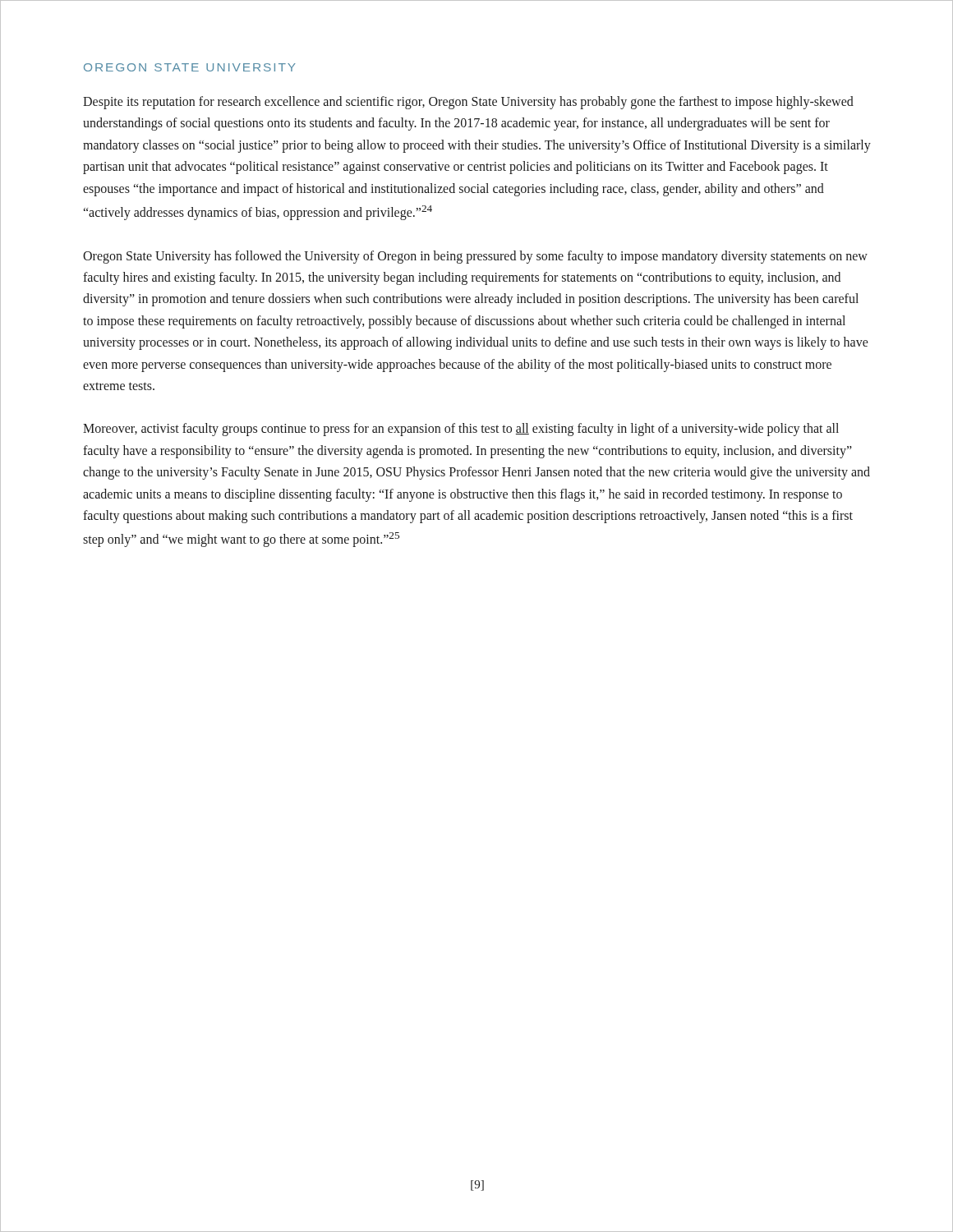Select the text block containing "Moreover, activist faculty groups continue to press for"
The height and width of the screenshot is (1232, 953).
click(477, 484)
